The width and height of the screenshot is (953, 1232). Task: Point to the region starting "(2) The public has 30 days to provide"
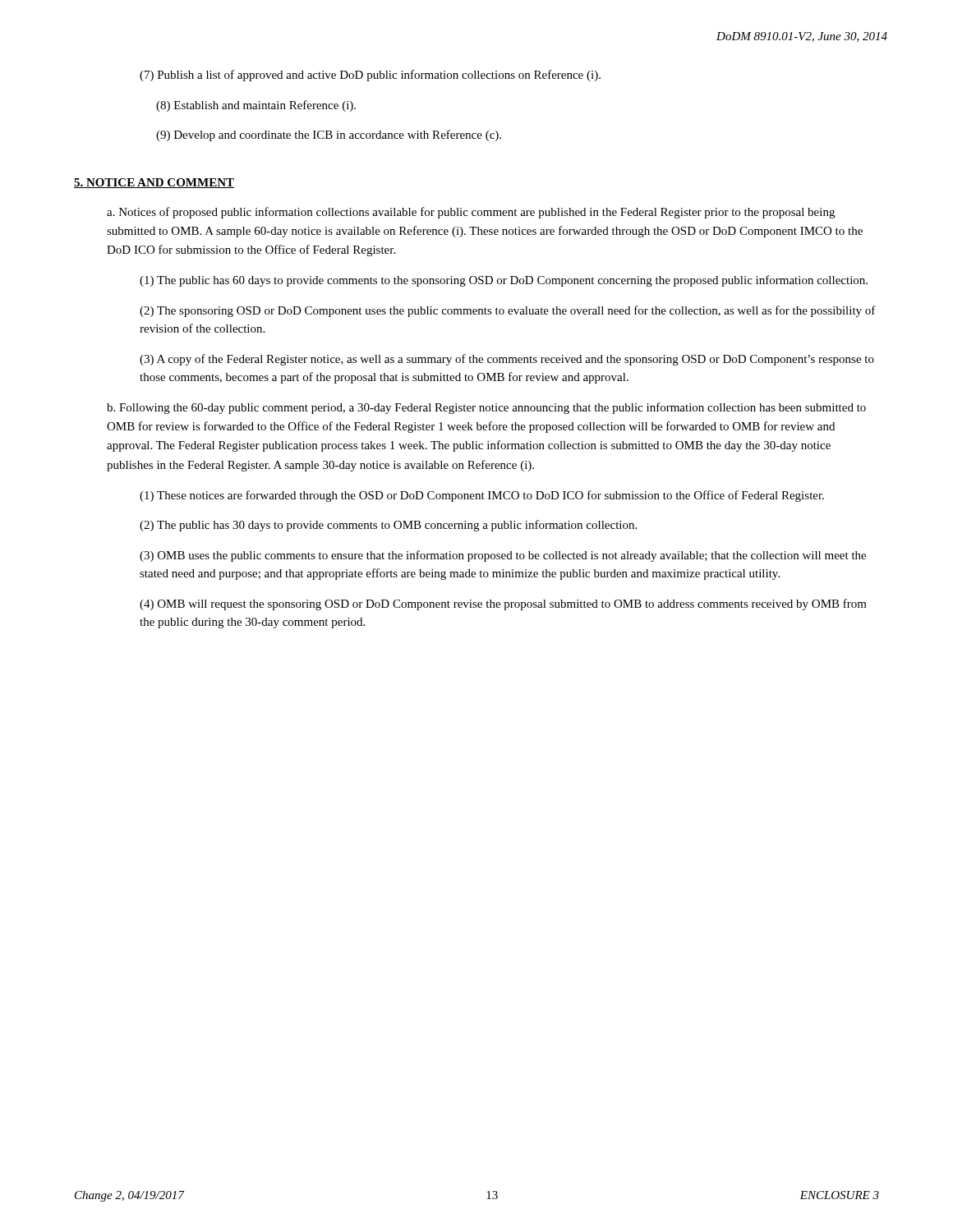389,525
